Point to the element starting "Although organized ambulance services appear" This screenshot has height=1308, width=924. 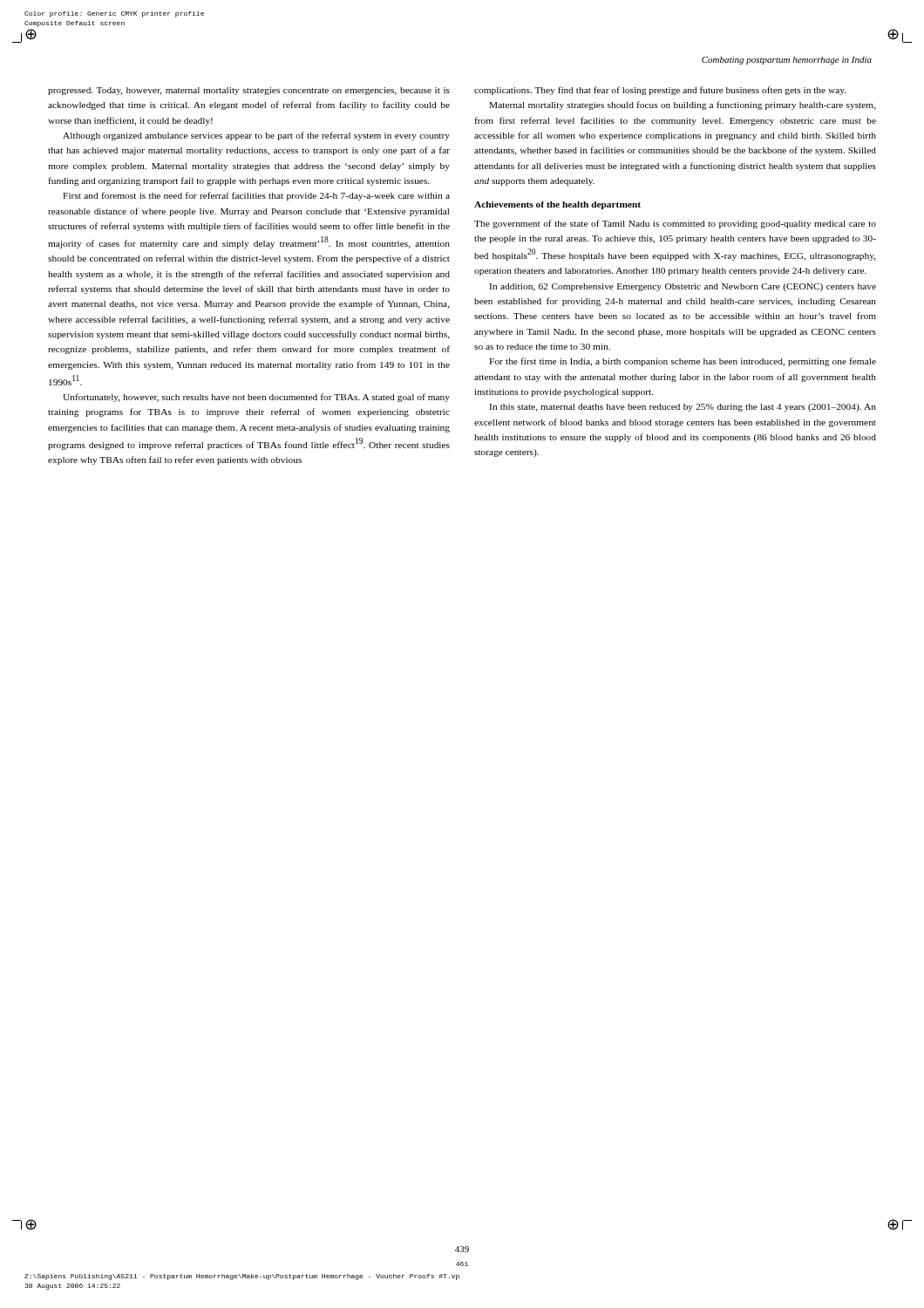[249, 158]
